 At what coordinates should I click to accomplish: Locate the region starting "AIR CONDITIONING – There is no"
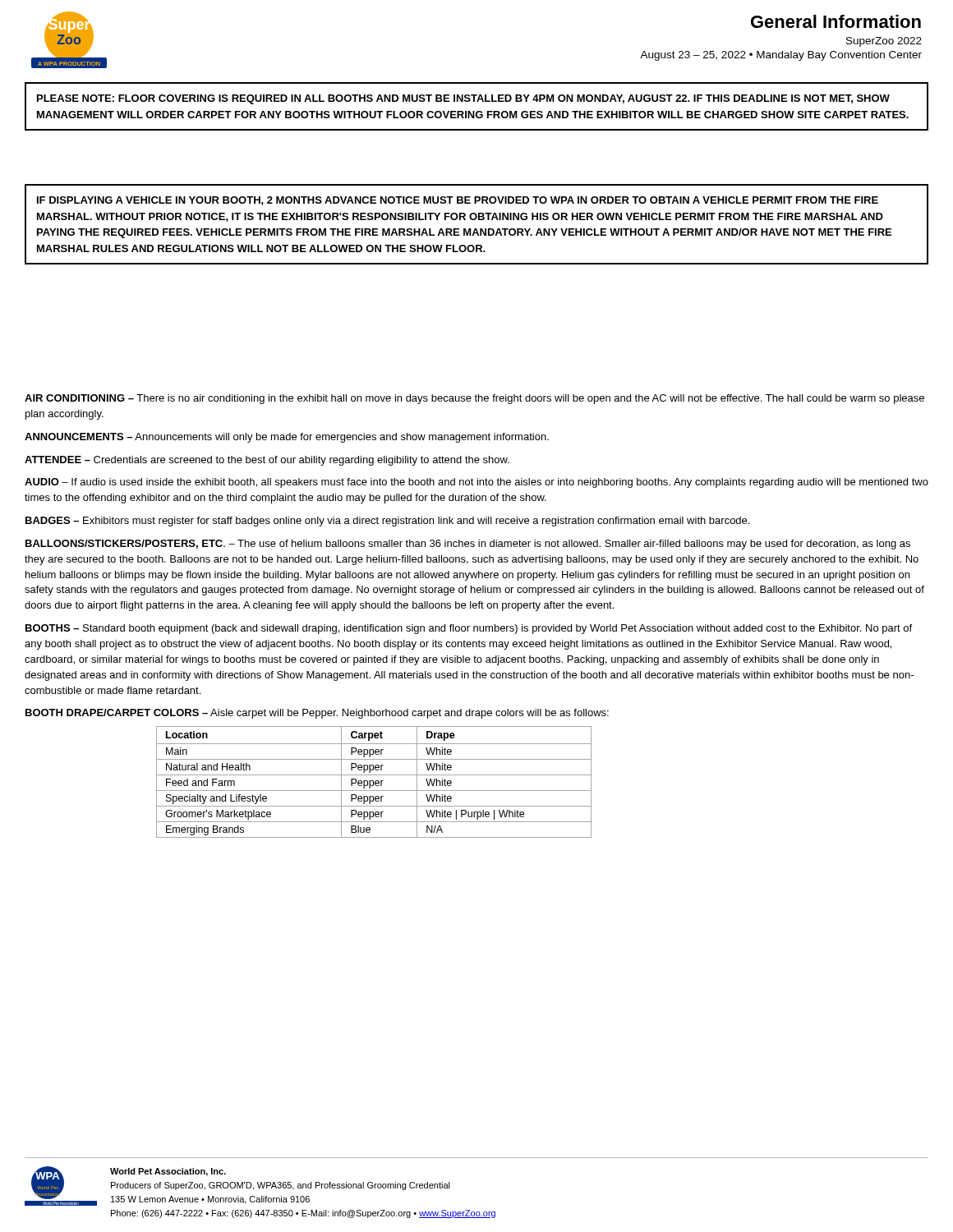pos(475,406)
